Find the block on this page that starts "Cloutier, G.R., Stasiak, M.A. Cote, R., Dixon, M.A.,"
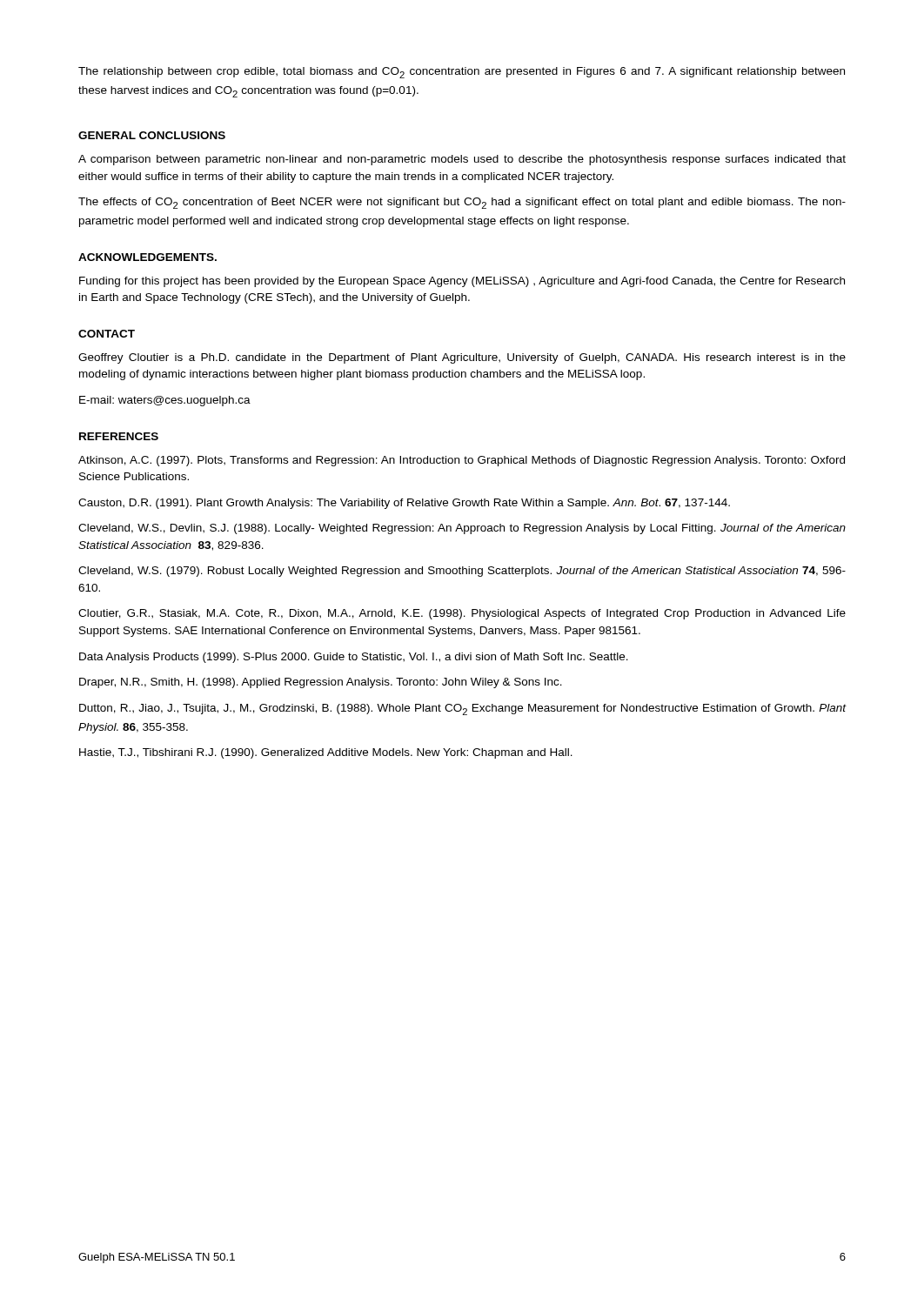This screenshot has height=1305, width=924. [462, 622]
